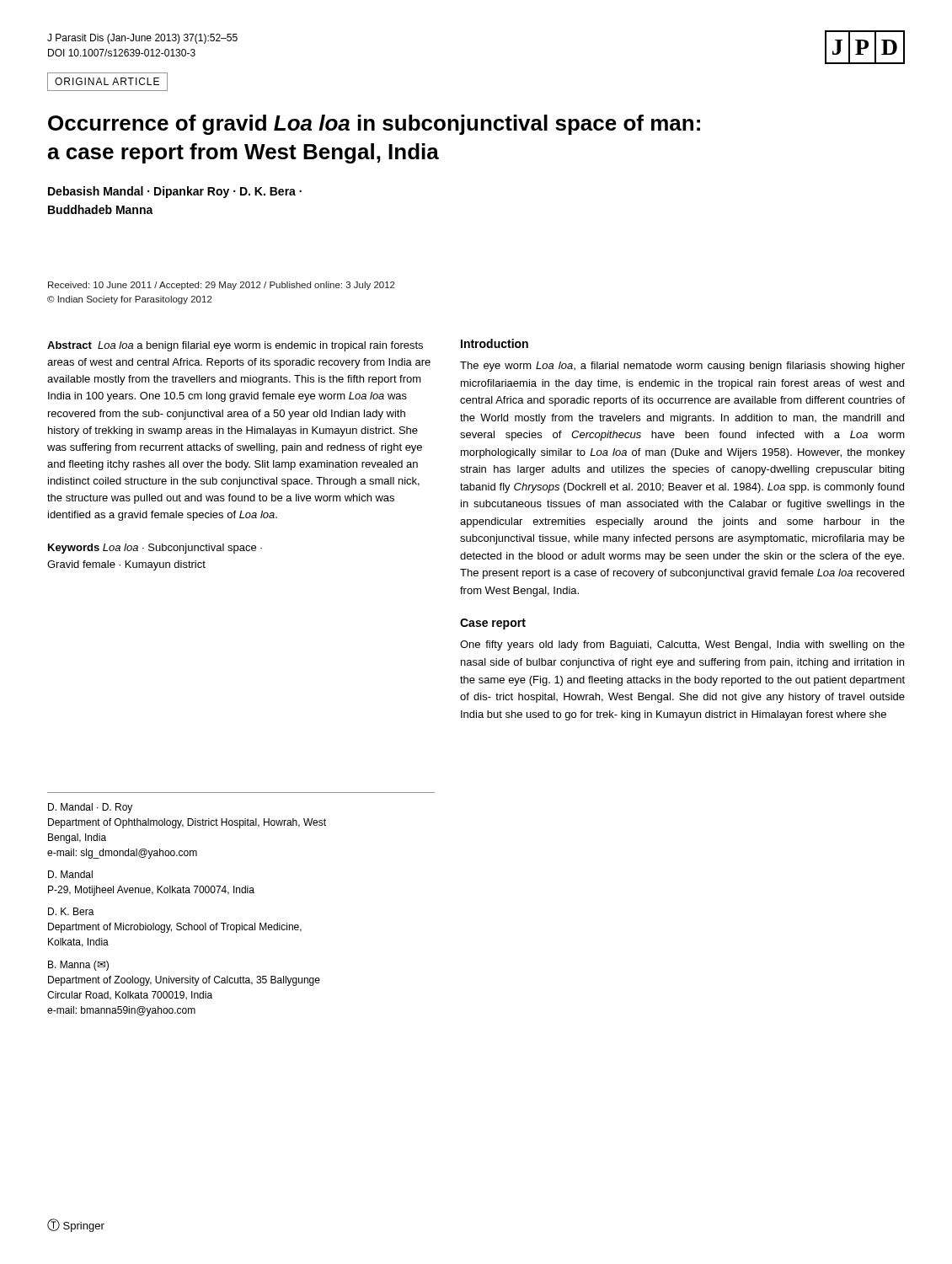Locate the region starting "Debasish Mandal · Dipankar Roy"

click(175, 200)
